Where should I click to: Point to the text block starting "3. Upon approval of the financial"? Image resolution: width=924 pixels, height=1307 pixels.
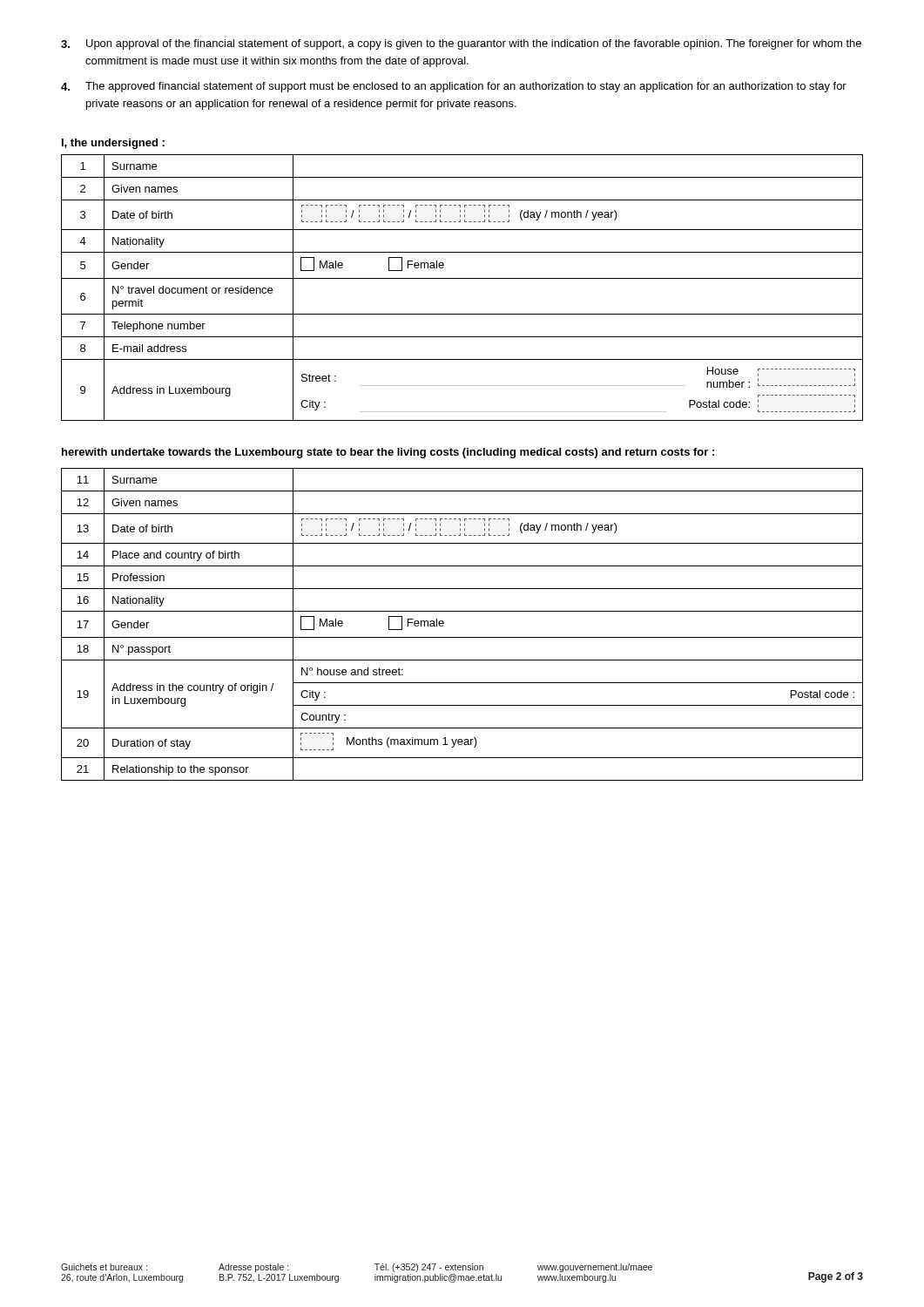pos(462,52)
